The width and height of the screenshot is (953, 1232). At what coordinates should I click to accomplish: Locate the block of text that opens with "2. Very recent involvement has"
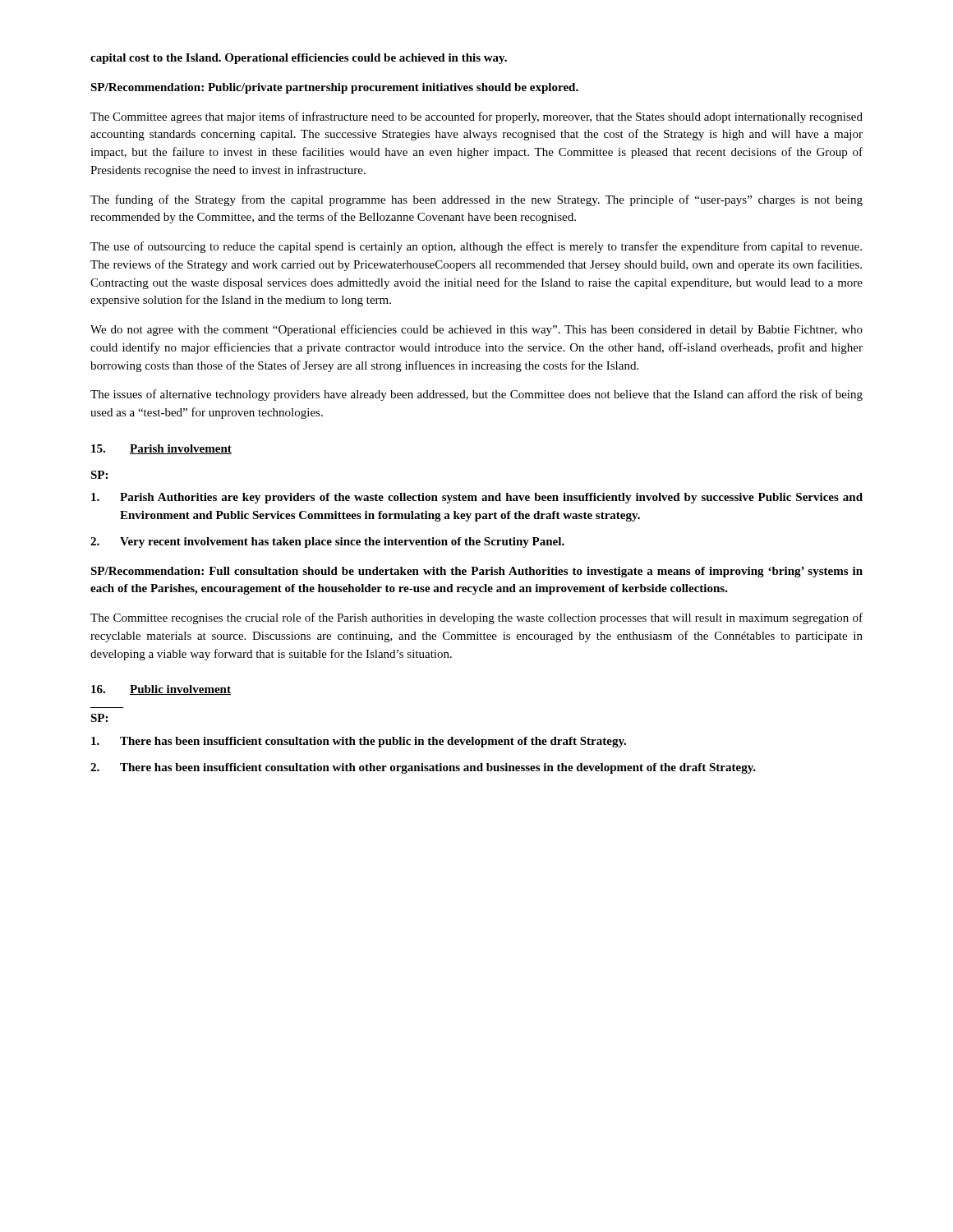point(476,542)
